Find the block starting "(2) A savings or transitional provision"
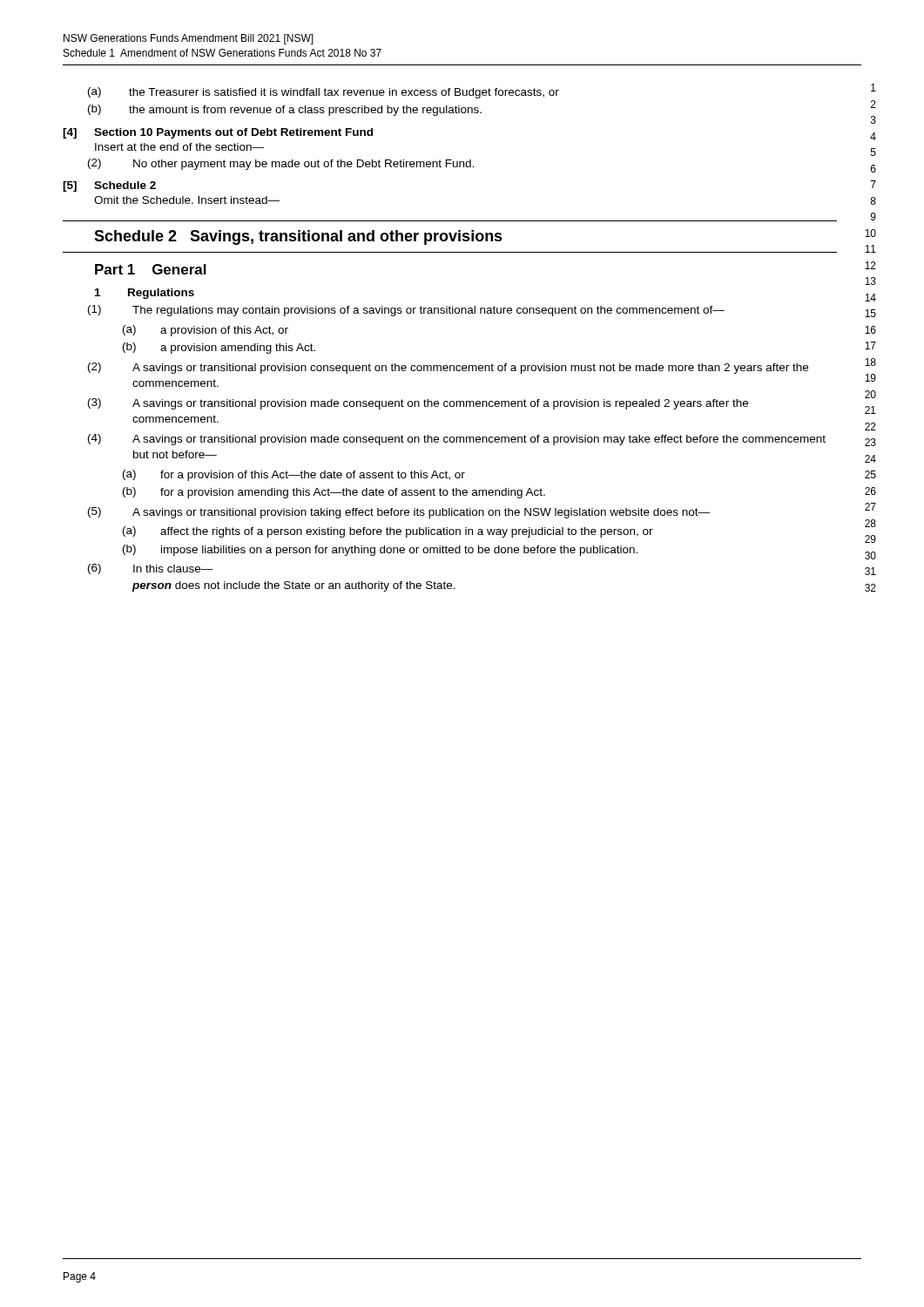This screenshot has height=1307, width=924. (450, 376)
